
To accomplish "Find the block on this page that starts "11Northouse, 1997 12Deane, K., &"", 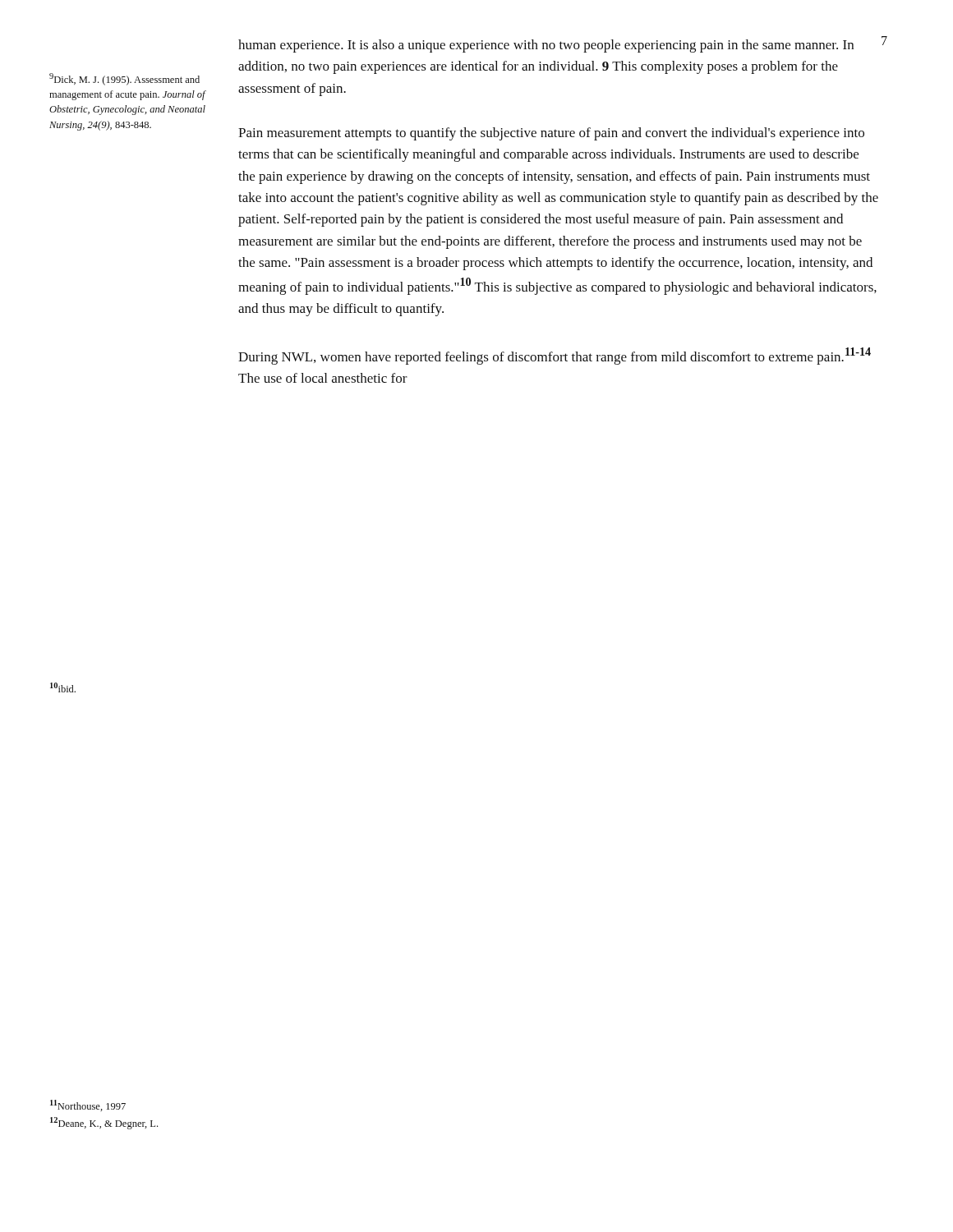I will pos(104,1114).
